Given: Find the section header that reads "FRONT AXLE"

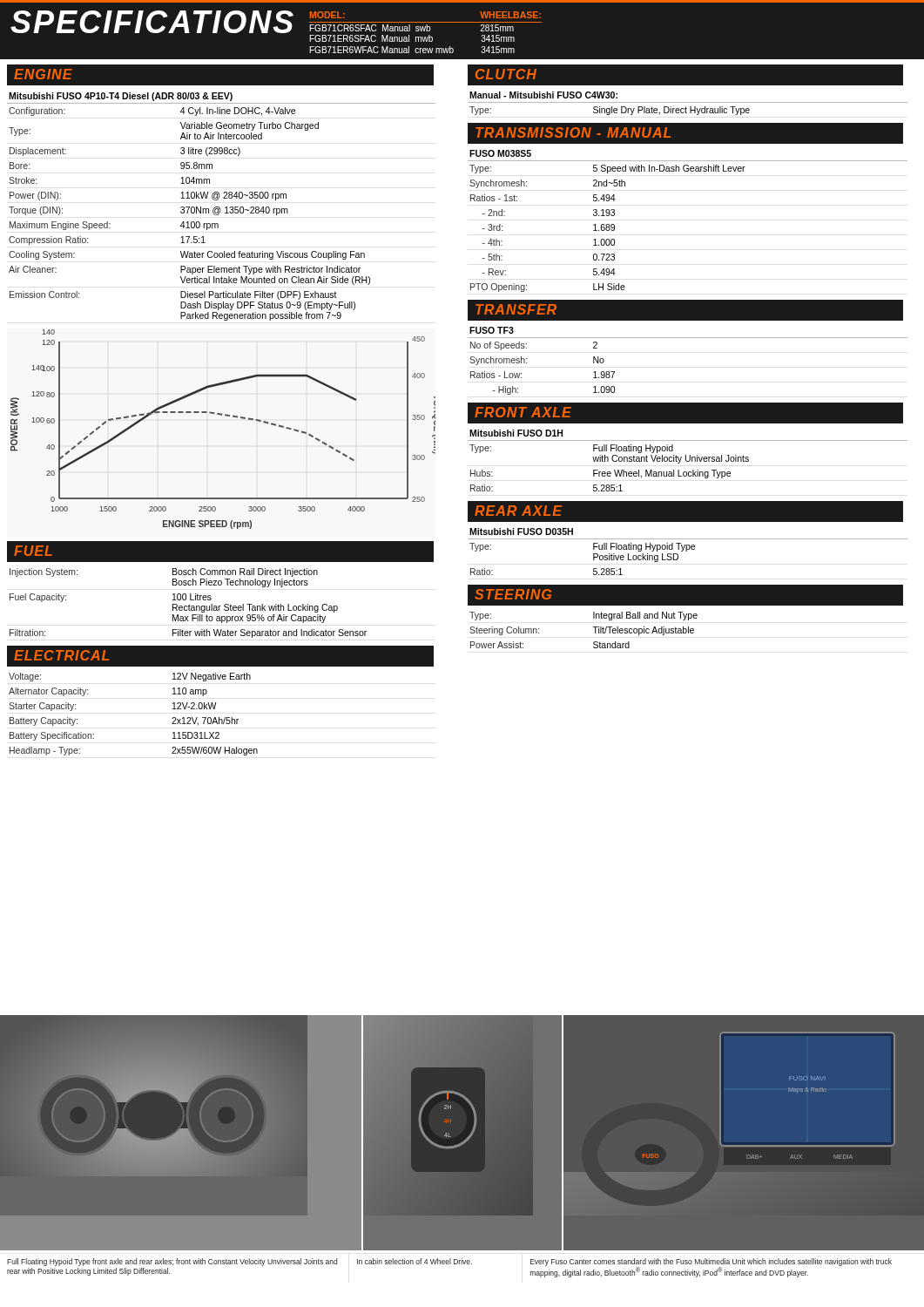Looking at the screenshot, I should (523, 413).
